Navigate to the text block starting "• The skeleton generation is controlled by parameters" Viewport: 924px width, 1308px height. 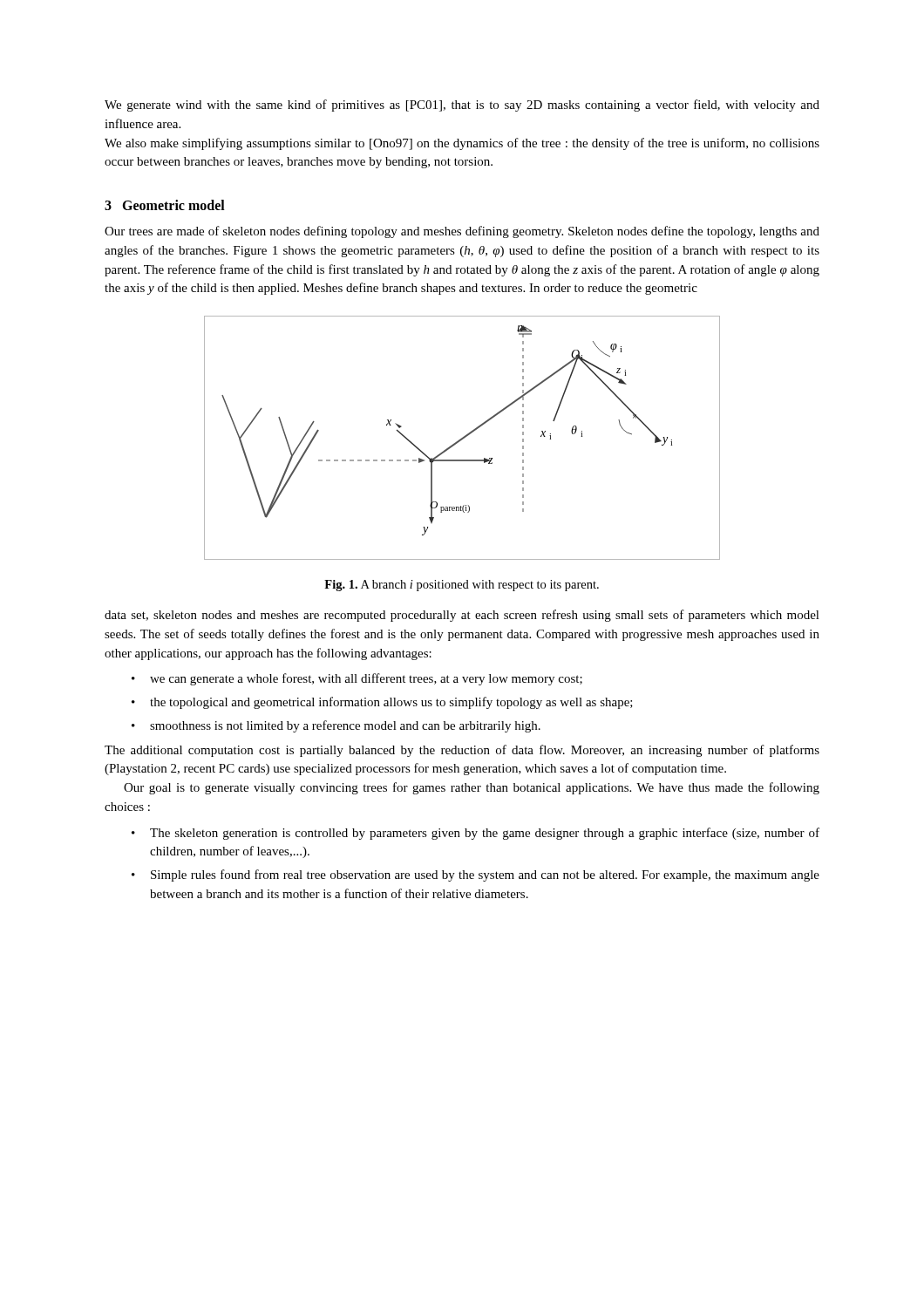(475, 843)
